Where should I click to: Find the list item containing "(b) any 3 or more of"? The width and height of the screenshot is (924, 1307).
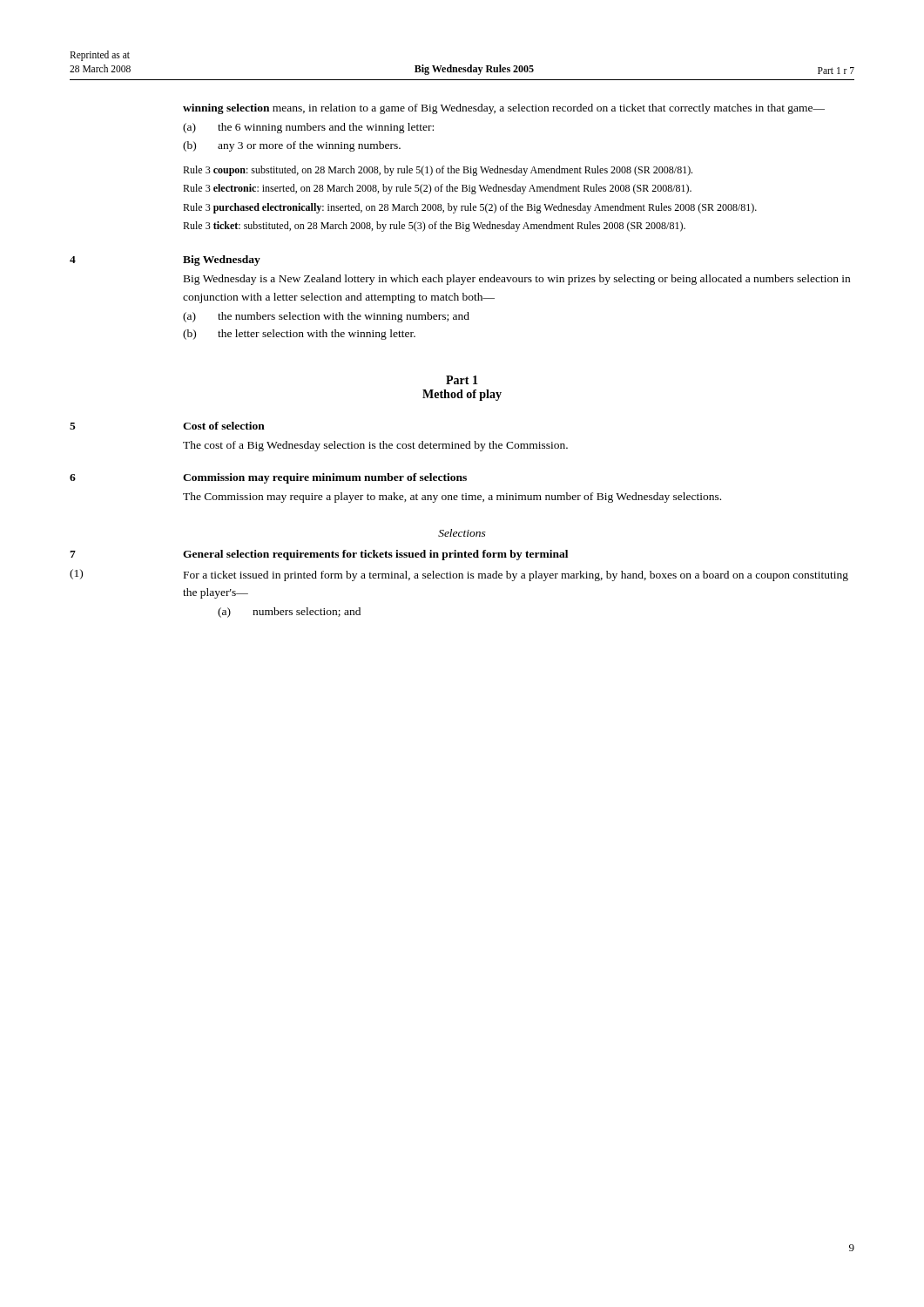(292, 145)
